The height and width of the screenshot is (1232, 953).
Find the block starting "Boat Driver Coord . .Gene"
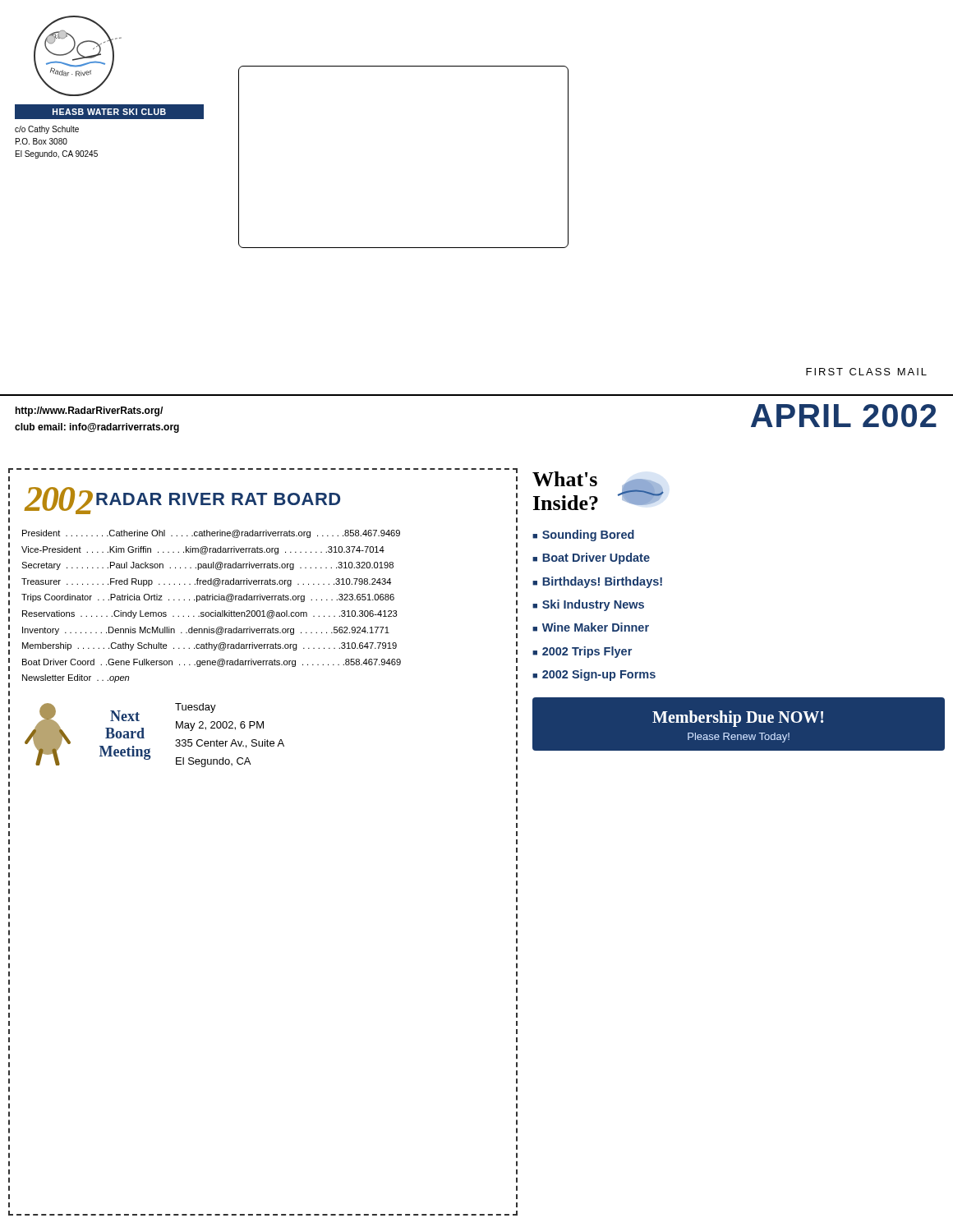tap(211, 662)
